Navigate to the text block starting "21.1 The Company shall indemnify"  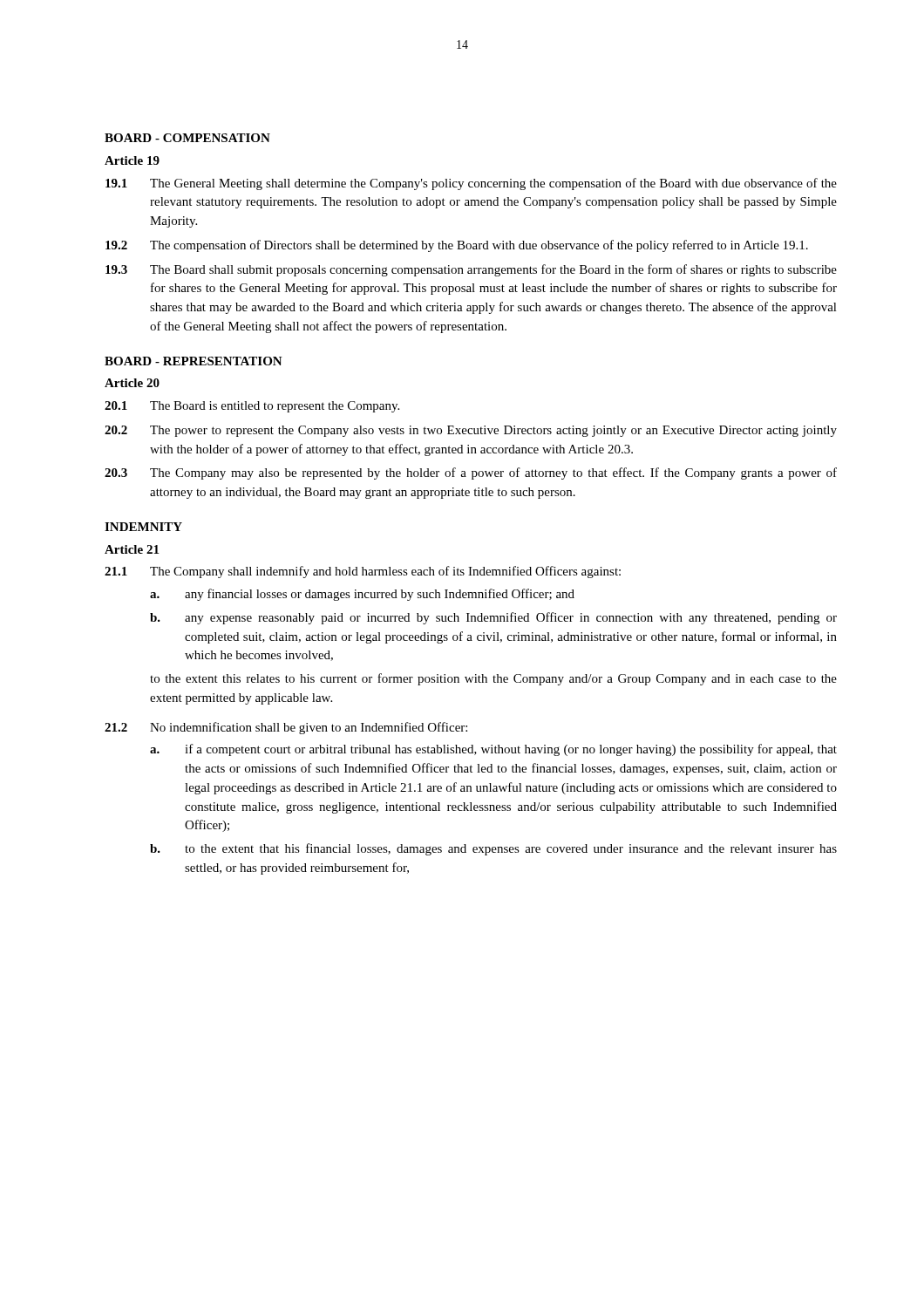471,638
